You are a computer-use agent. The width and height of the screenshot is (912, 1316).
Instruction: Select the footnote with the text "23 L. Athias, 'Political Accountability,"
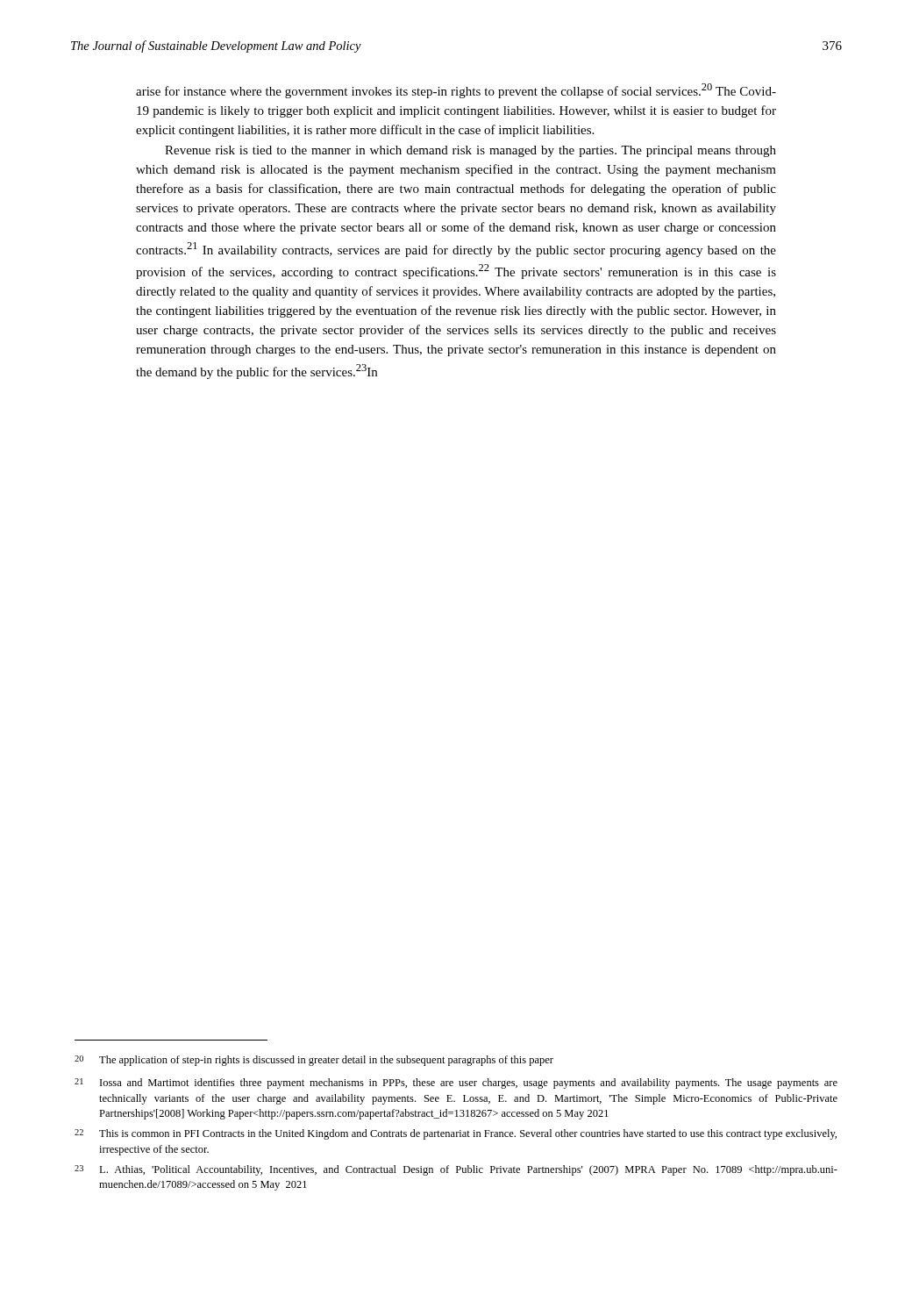pyautogui.click(x=456, y=1178)
